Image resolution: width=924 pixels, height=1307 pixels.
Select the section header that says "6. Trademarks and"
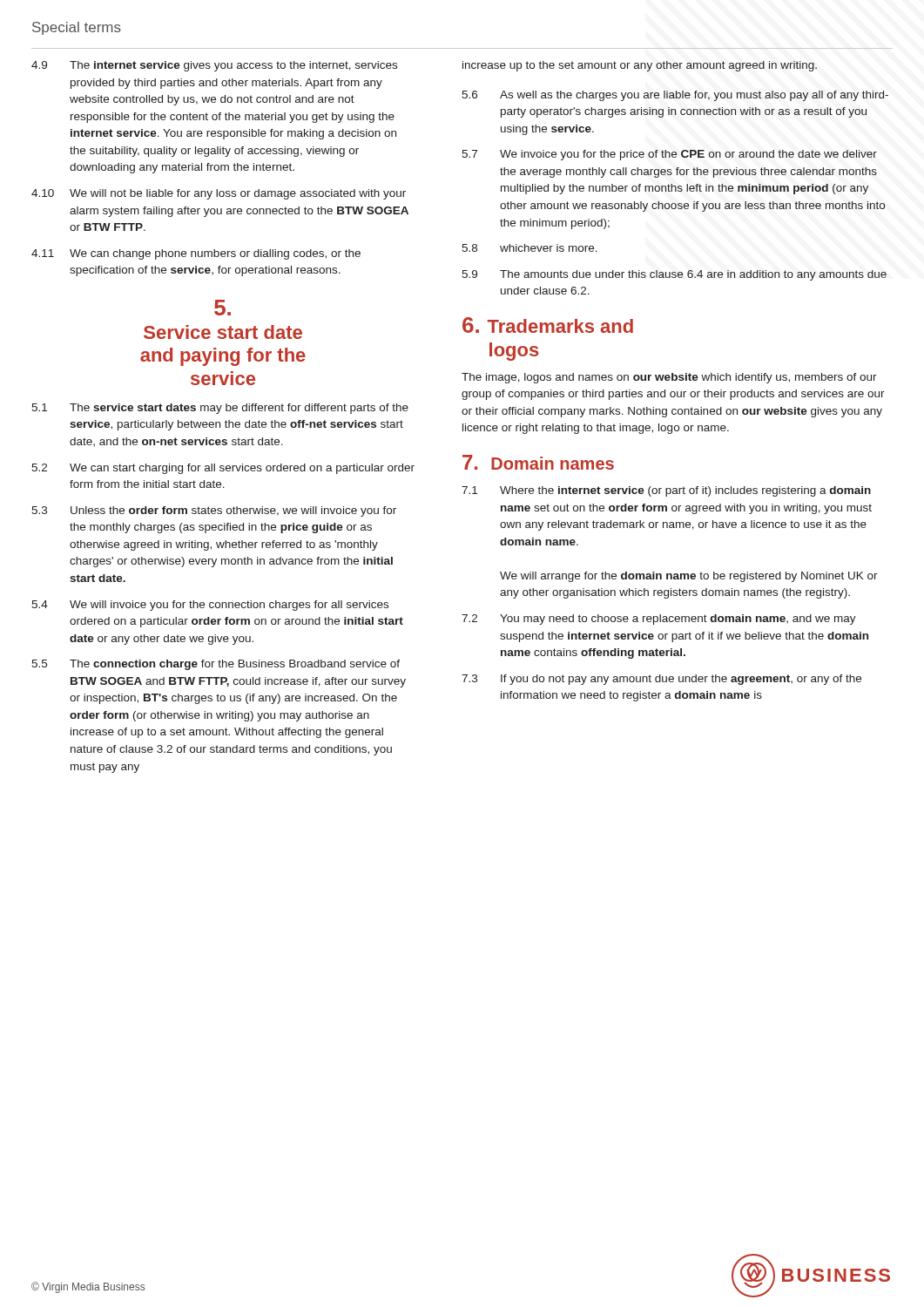548,336
